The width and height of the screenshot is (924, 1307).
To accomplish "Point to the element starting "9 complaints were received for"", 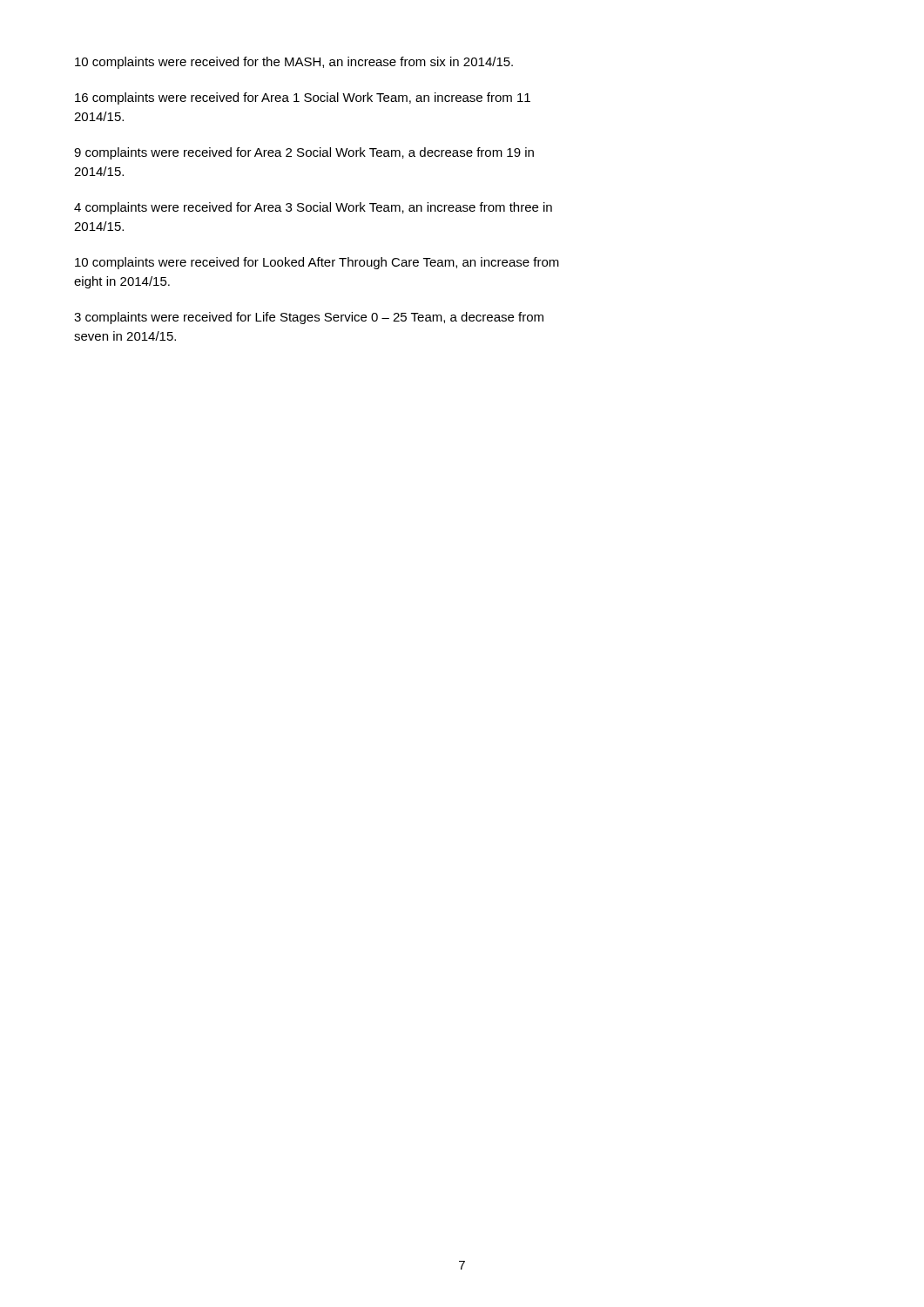I will pyautogui.click(x=304, y=161).
